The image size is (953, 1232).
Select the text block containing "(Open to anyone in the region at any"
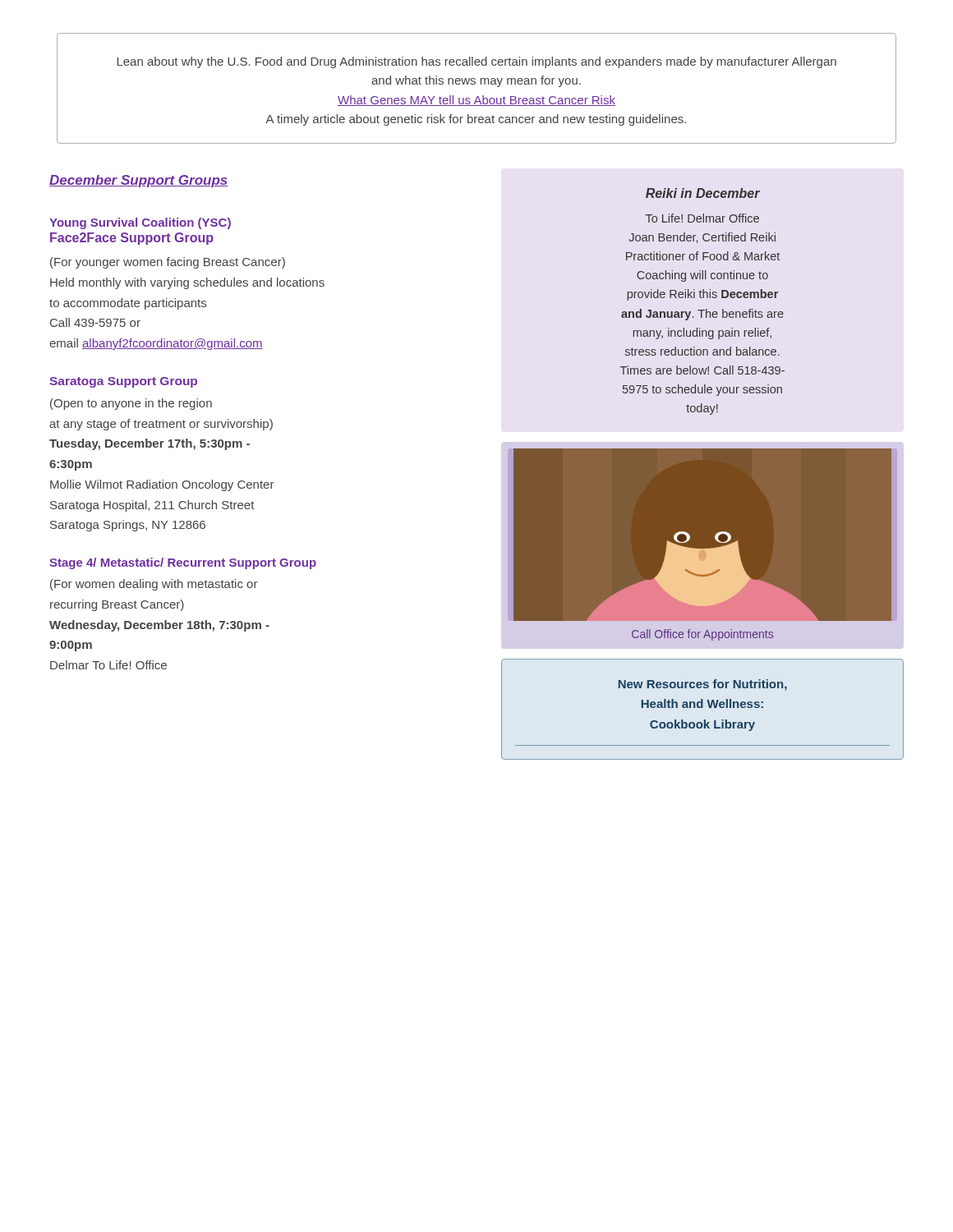point(131,404)
